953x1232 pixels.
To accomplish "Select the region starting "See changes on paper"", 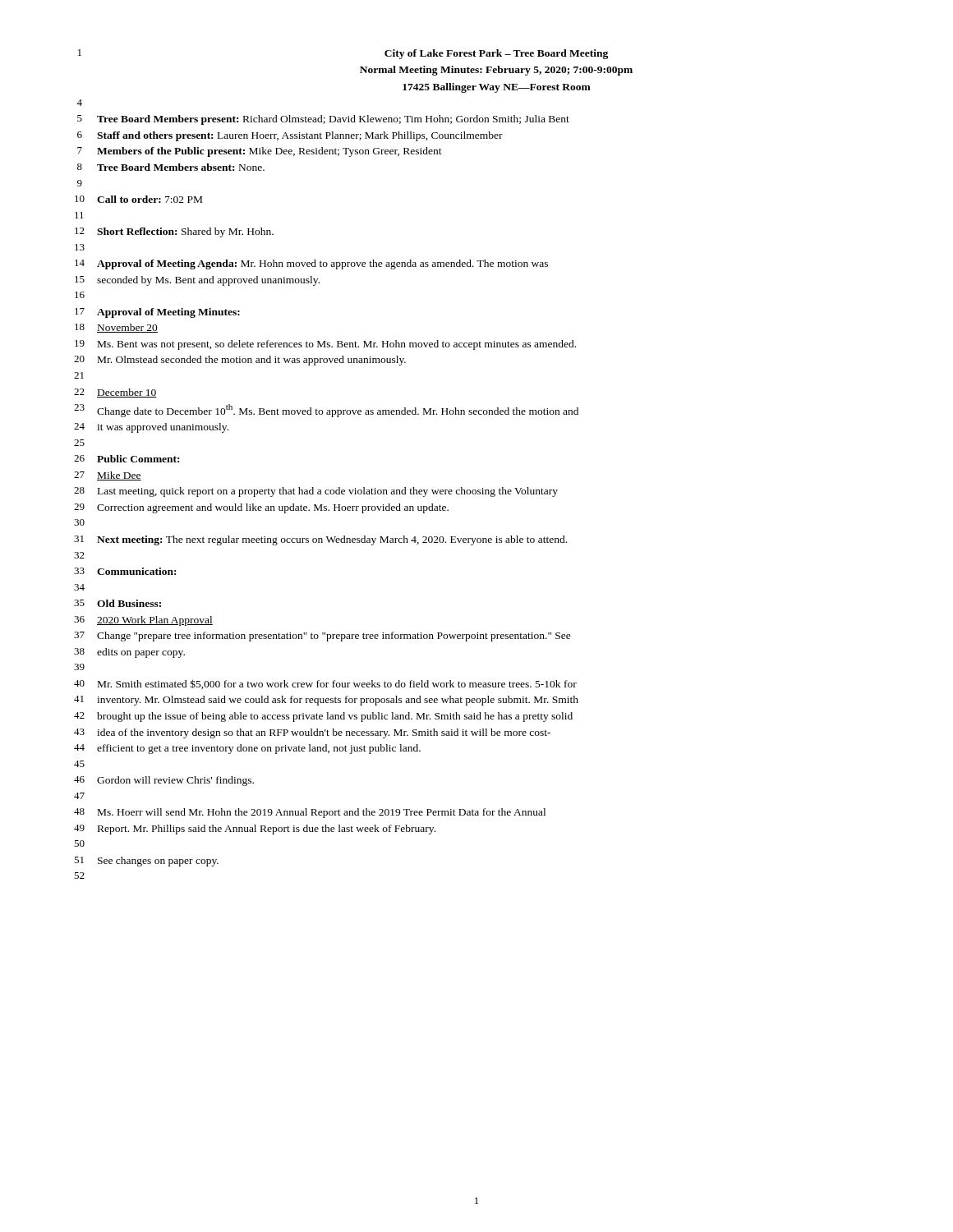I will 158,860.
